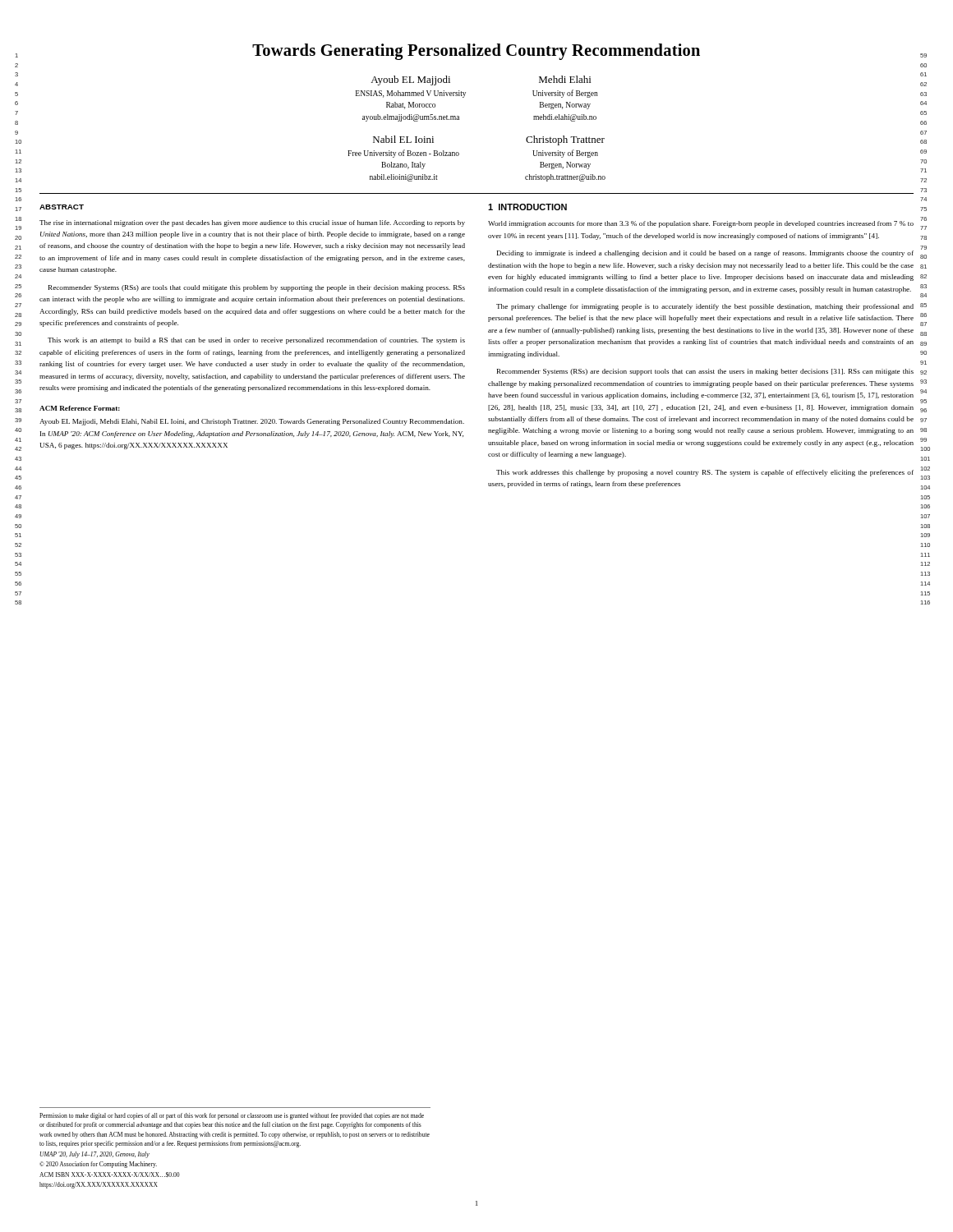This screenshot has width=953, height=1232.
Task: Click the passage that begins "Mehdi Elahi University of Bergen Bergen,"
Action: point(565,96)
